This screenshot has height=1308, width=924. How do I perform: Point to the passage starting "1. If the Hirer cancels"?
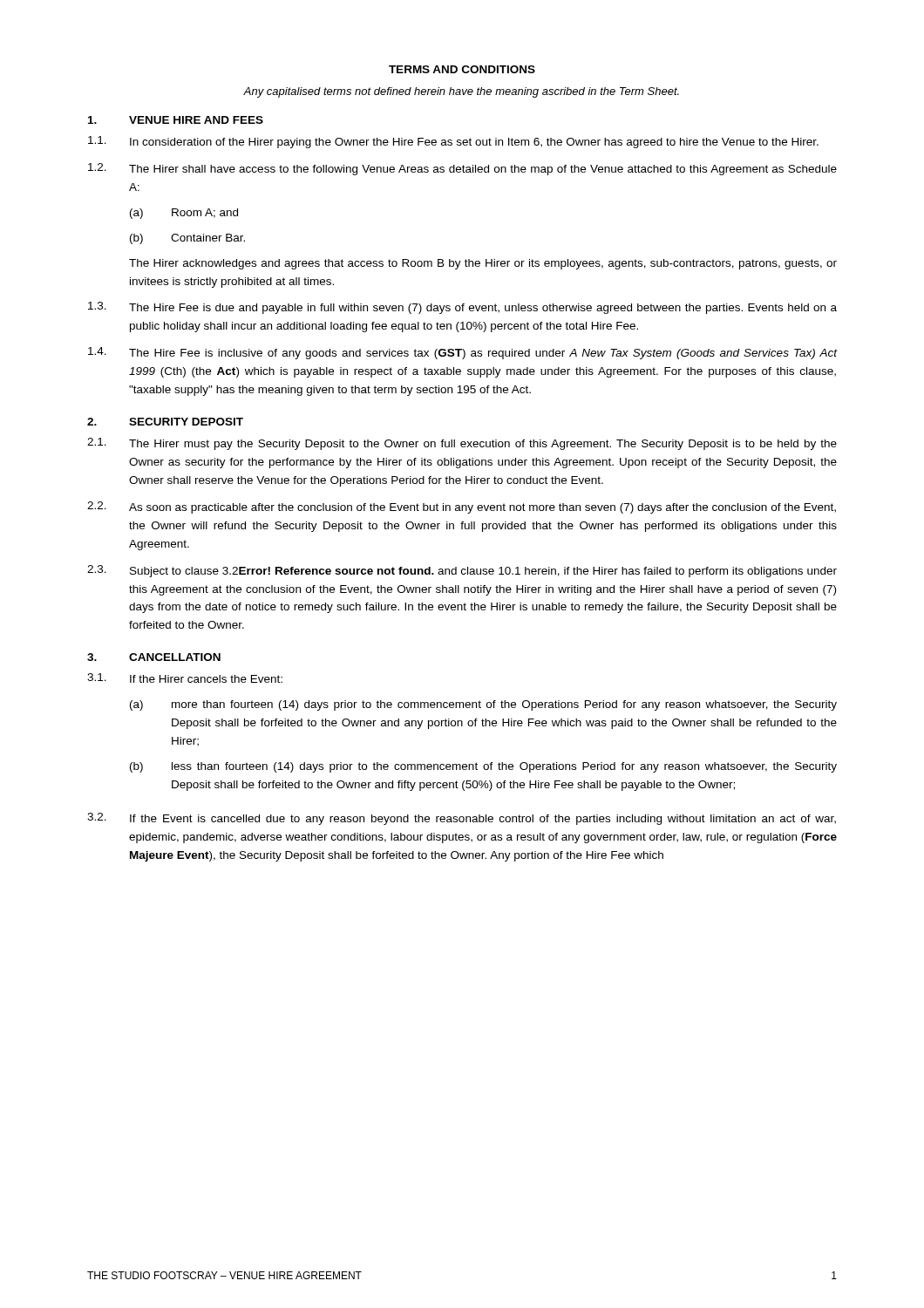click(462, 736)
